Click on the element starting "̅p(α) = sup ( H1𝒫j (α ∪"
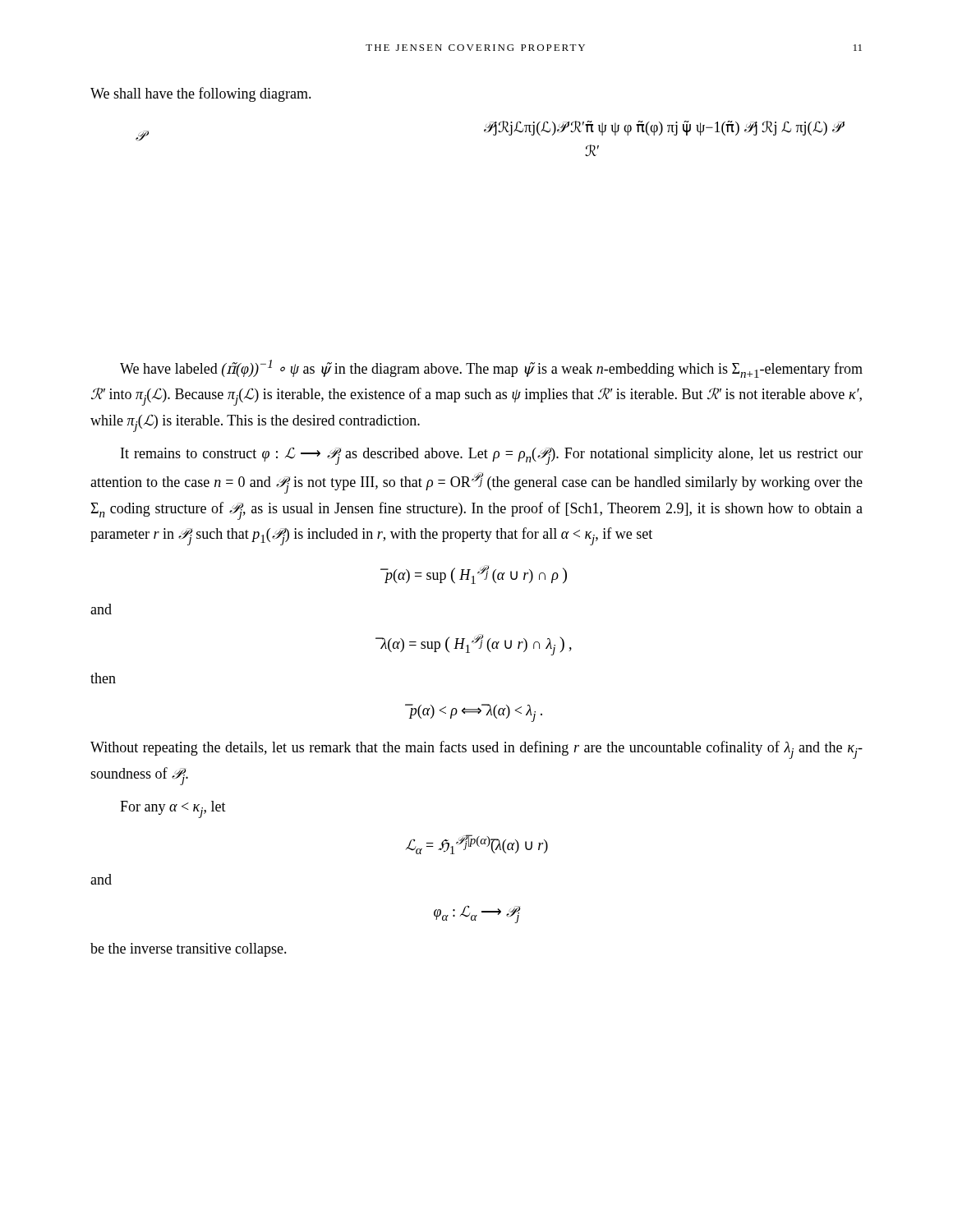953x1232 pixels. point(476,575)
